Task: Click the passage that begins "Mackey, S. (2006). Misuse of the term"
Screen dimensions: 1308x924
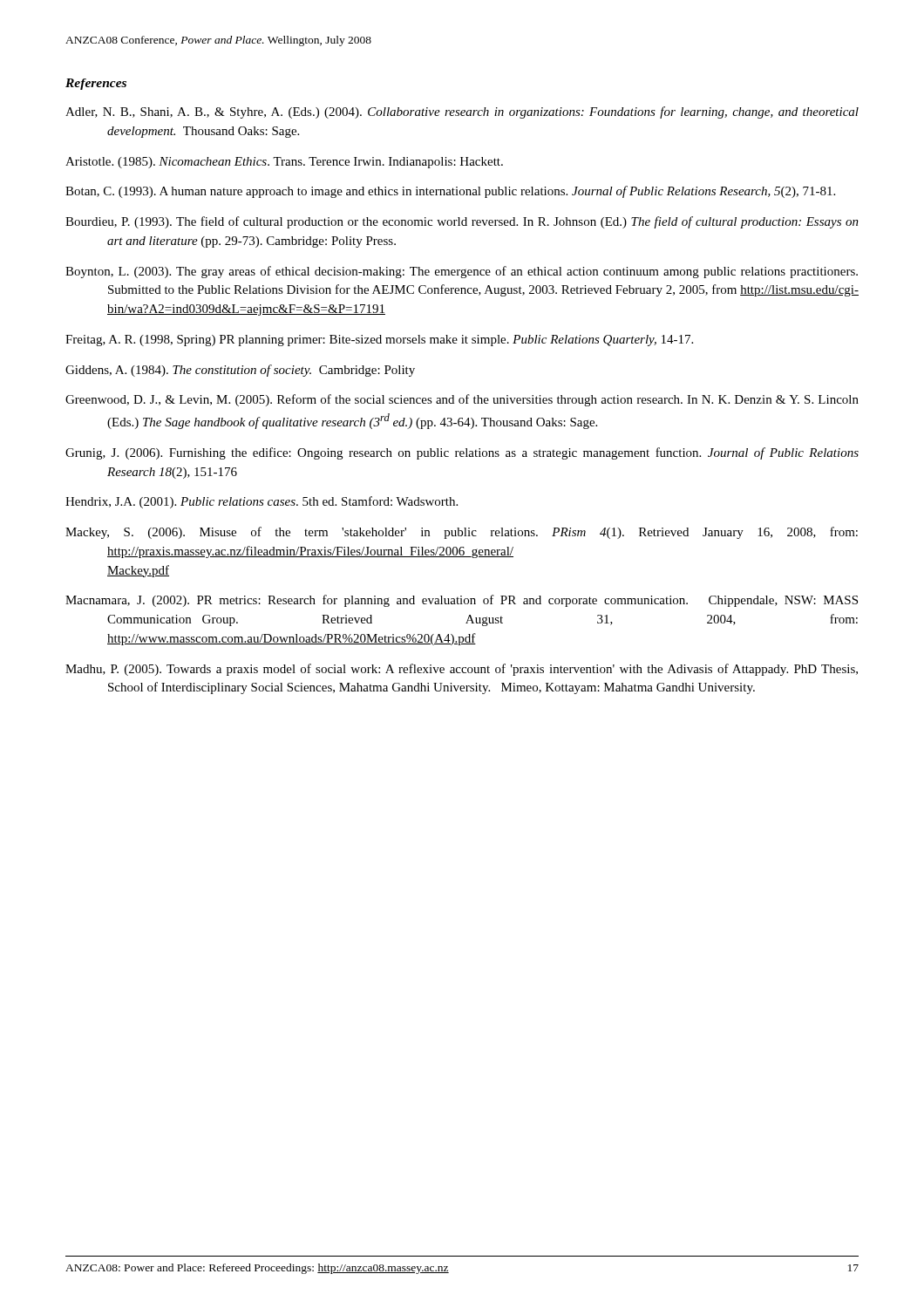Action: 462,551
